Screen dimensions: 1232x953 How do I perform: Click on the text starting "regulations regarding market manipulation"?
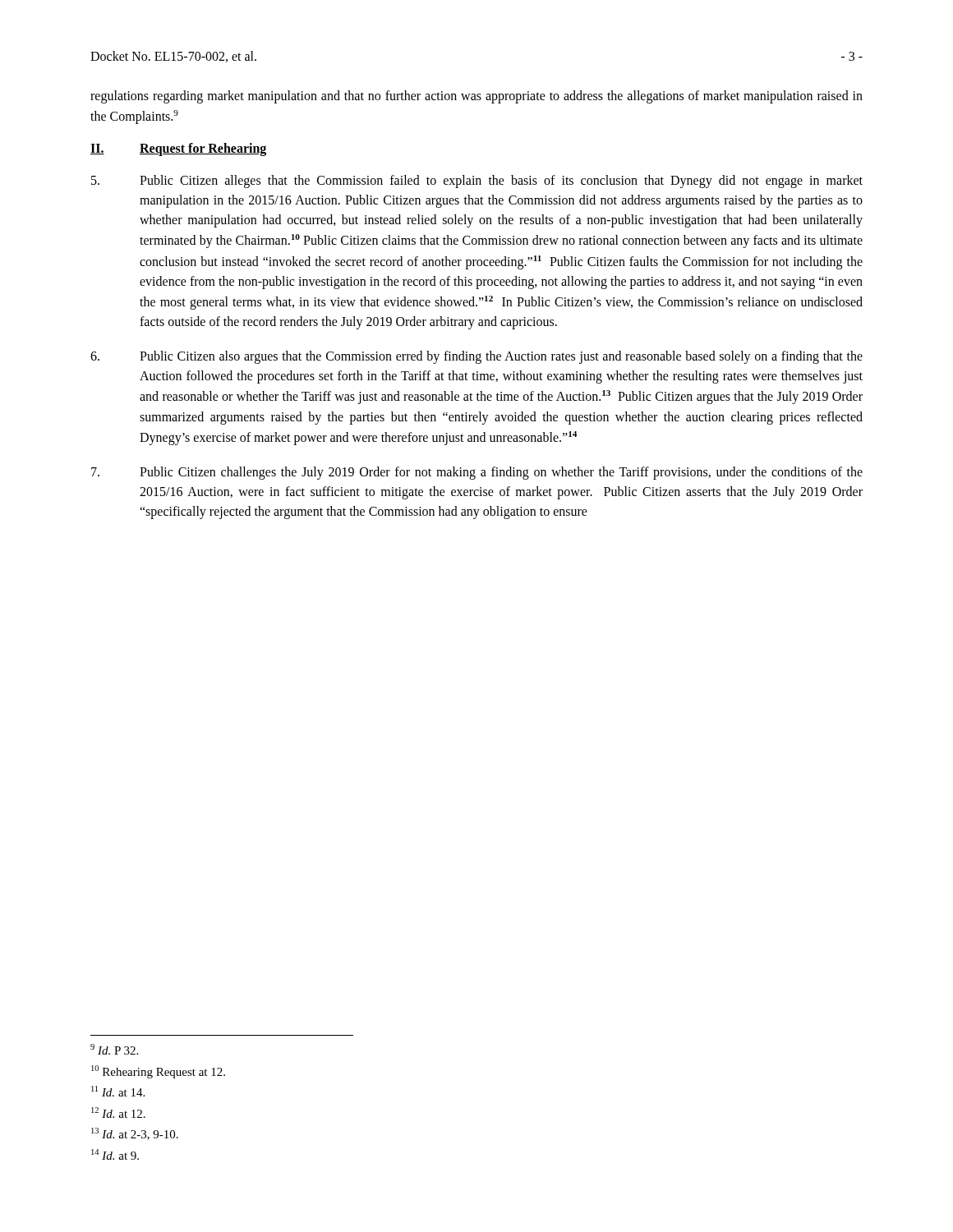coord(476,107)
